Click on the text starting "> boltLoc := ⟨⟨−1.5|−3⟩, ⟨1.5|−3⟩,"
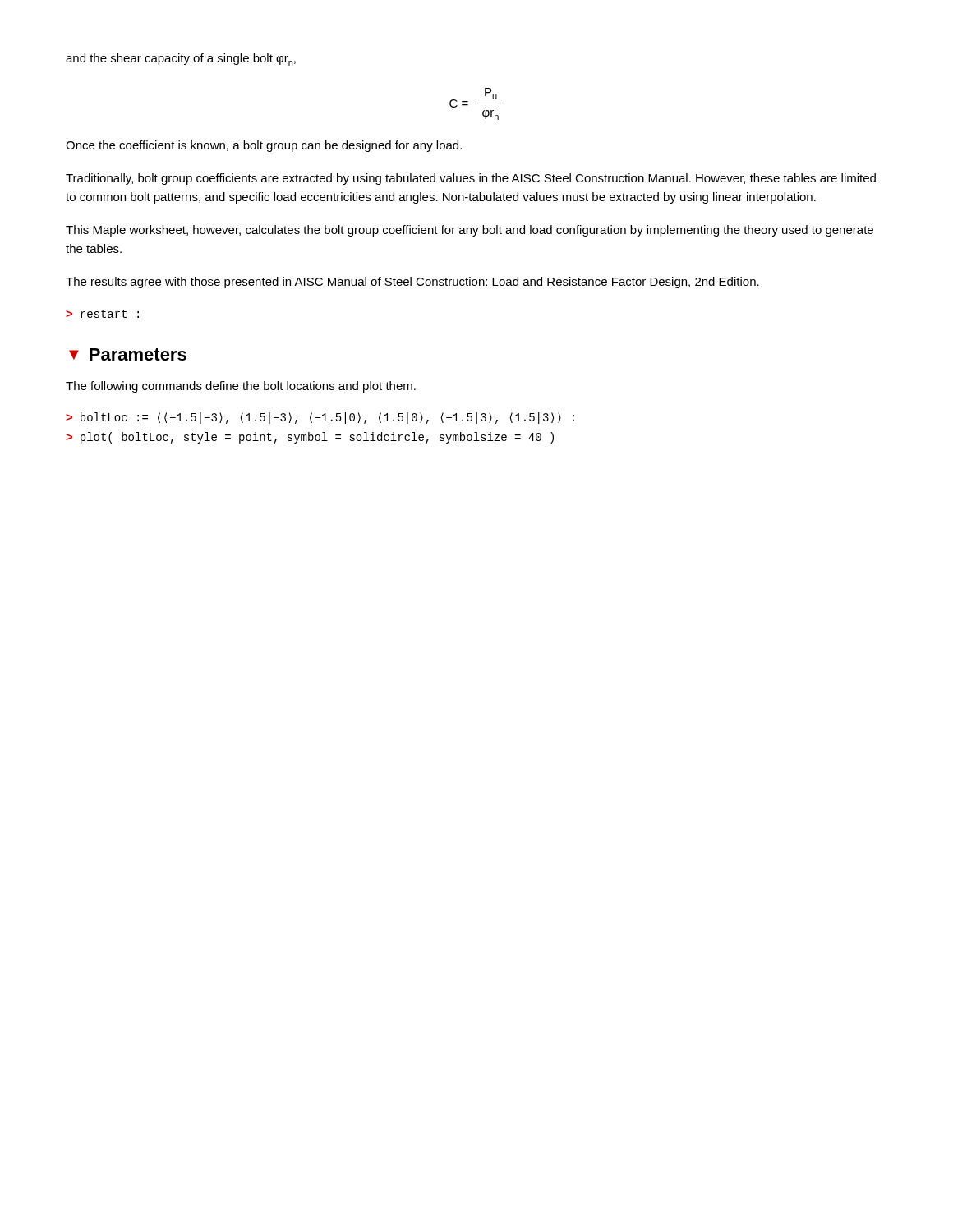953x1232 pixels. point(321,417)
